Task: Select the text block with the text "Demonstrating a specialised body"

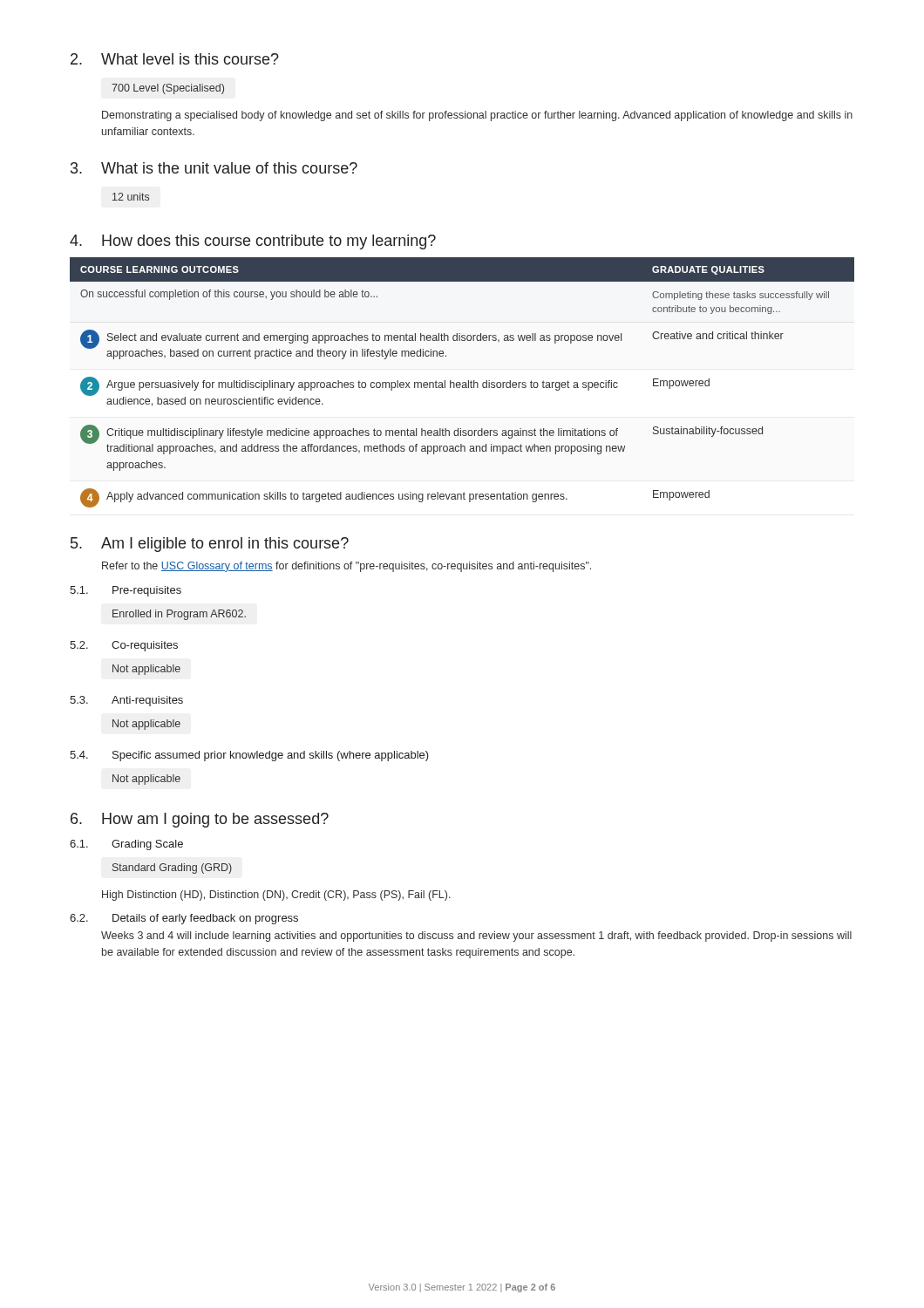Action: (477, 123)
